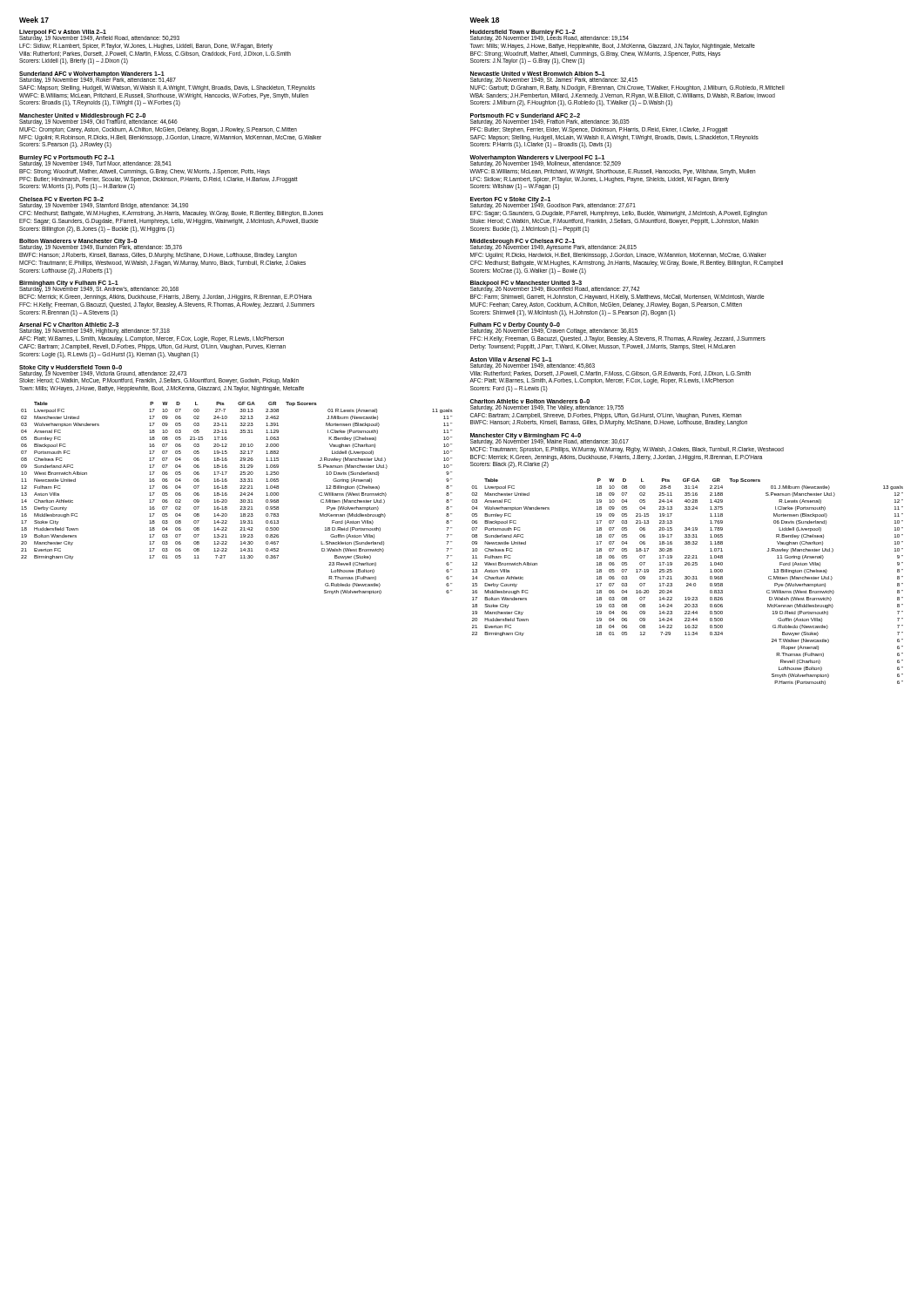
Task: Select the block starting "Fulham FC v Derby County 0–0 Saturday, 26"
Action: (687, 336)
